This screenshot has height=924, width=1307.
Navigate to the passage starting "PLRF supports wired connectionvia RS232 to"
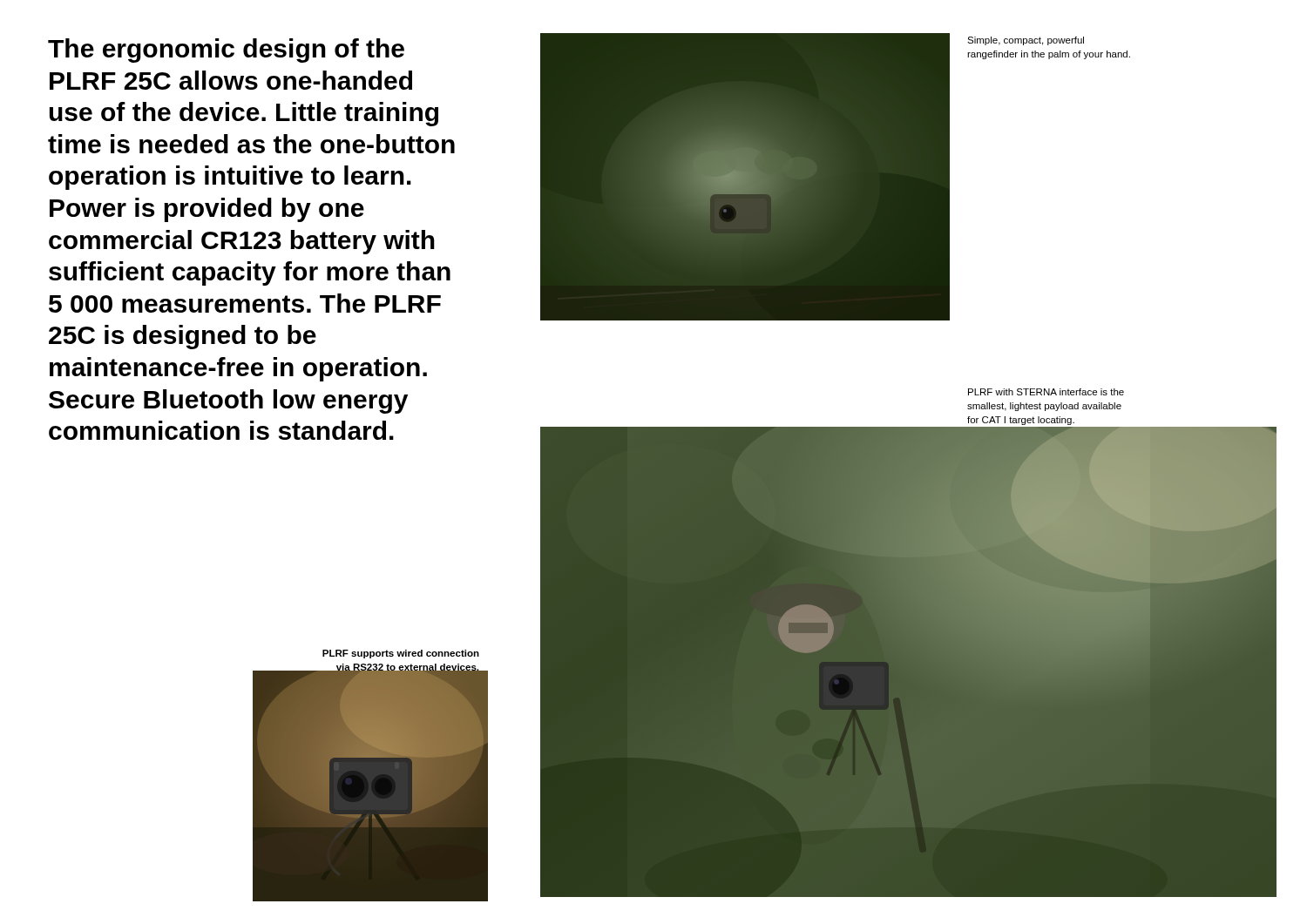coord(366,660)
